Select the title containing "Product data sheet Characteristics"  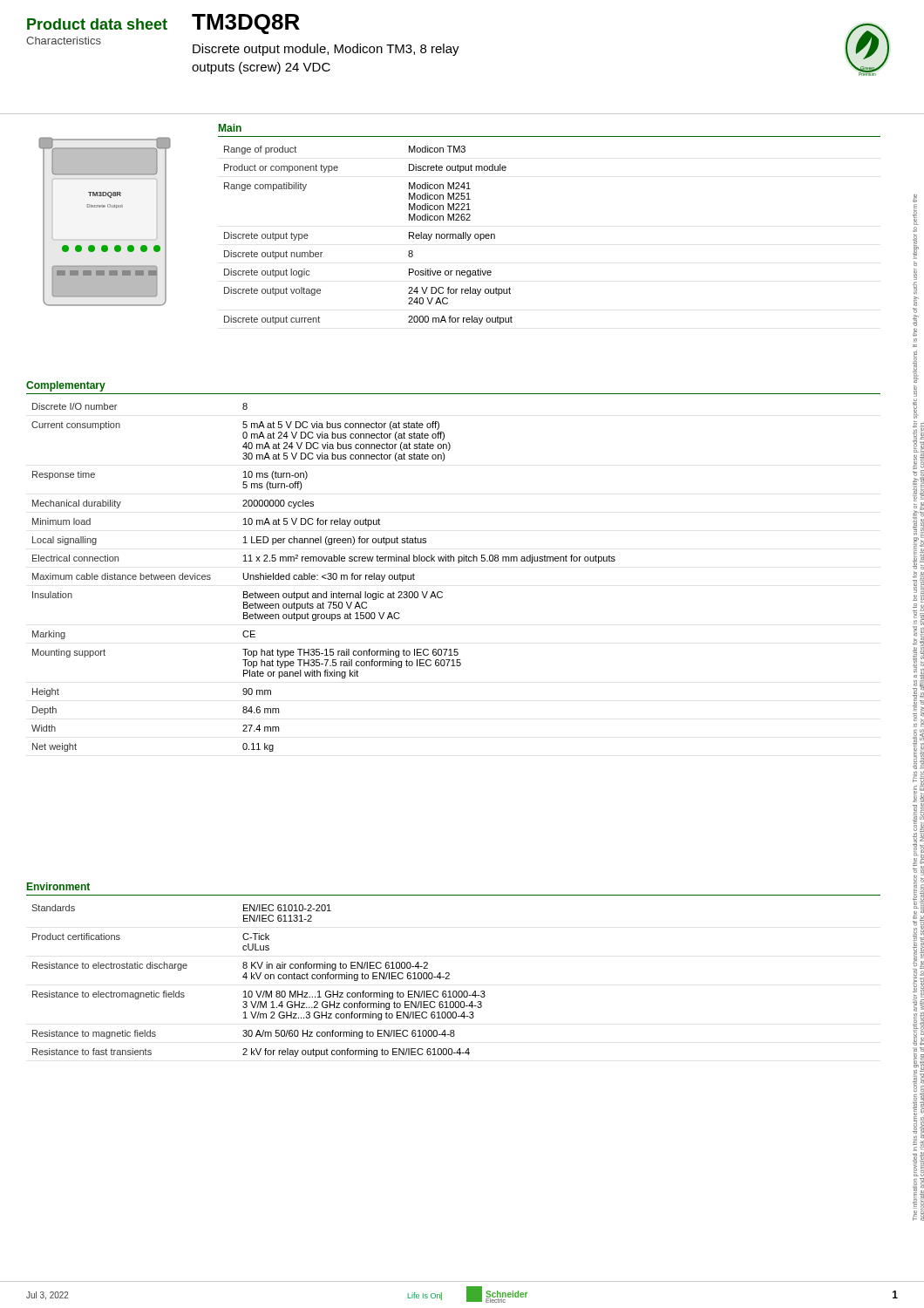click(x=97, y=31)
